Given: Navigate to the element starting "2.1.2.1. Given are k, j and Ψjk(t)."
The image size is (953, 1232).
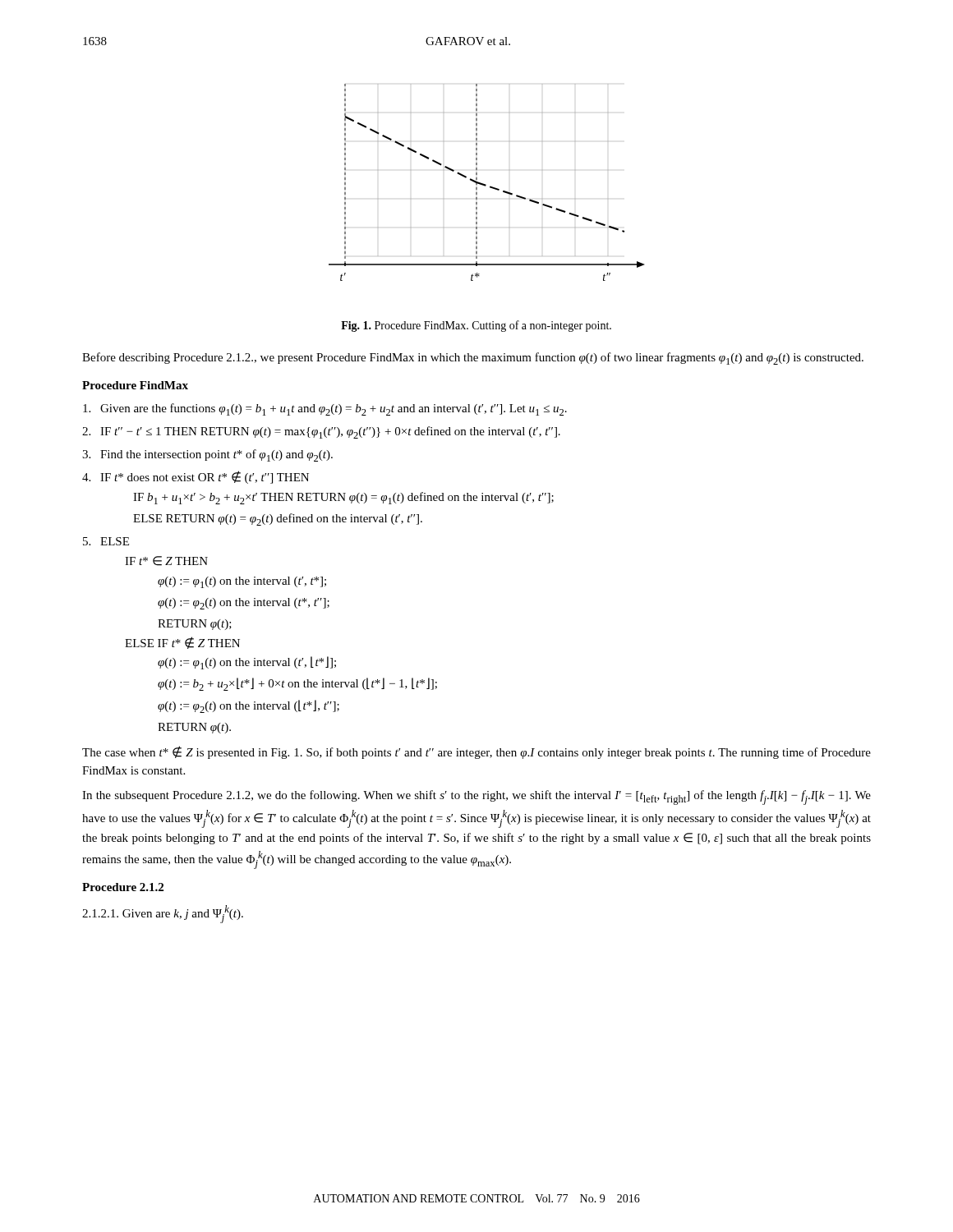Looking at the screenshot, I should point(163,914).
